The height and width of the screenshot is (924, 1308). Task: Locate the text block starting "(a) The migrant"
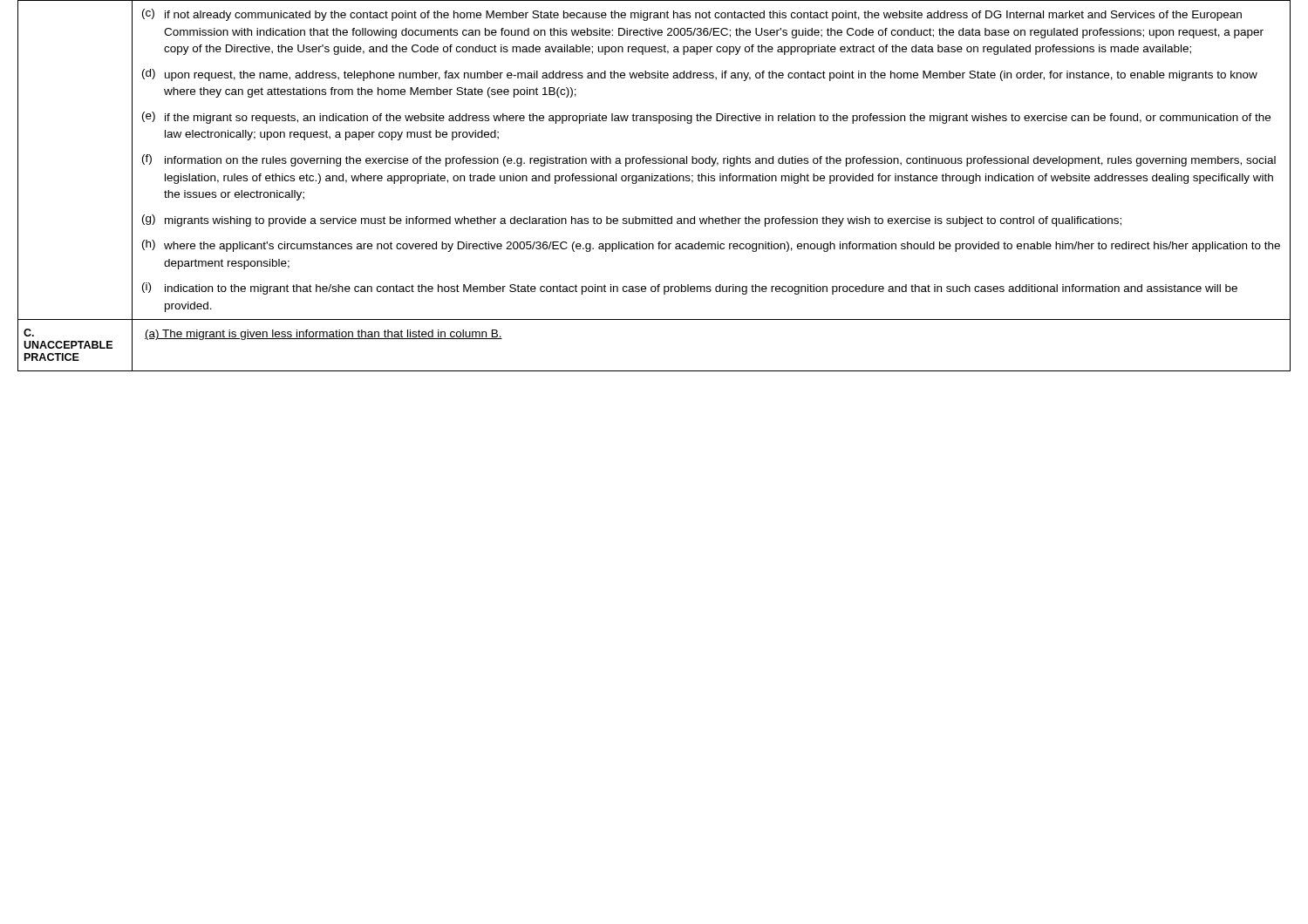click(x=323, y=334)
